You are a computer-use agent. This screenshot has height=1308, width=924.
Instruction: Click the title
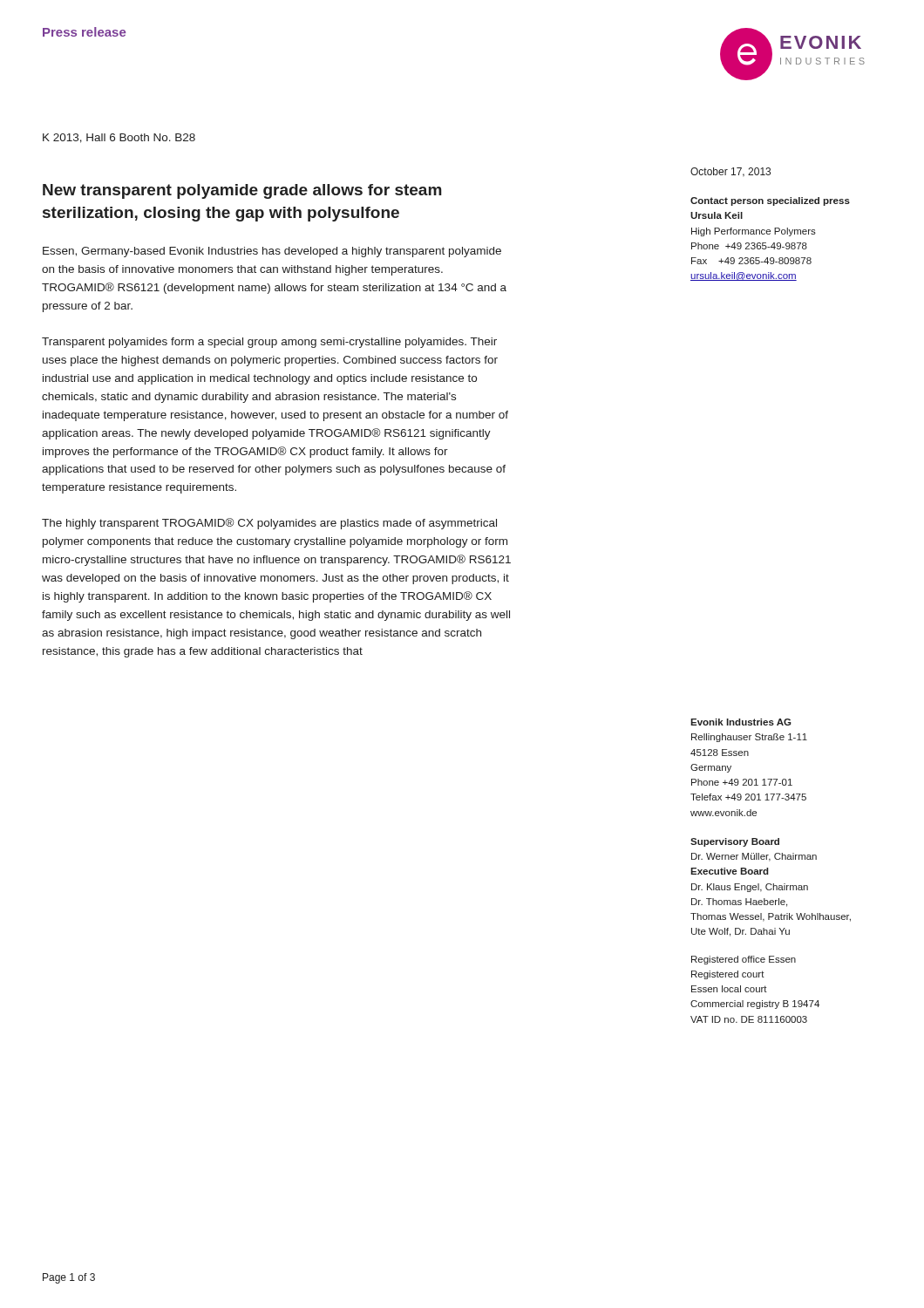click(x=242, y=201)
